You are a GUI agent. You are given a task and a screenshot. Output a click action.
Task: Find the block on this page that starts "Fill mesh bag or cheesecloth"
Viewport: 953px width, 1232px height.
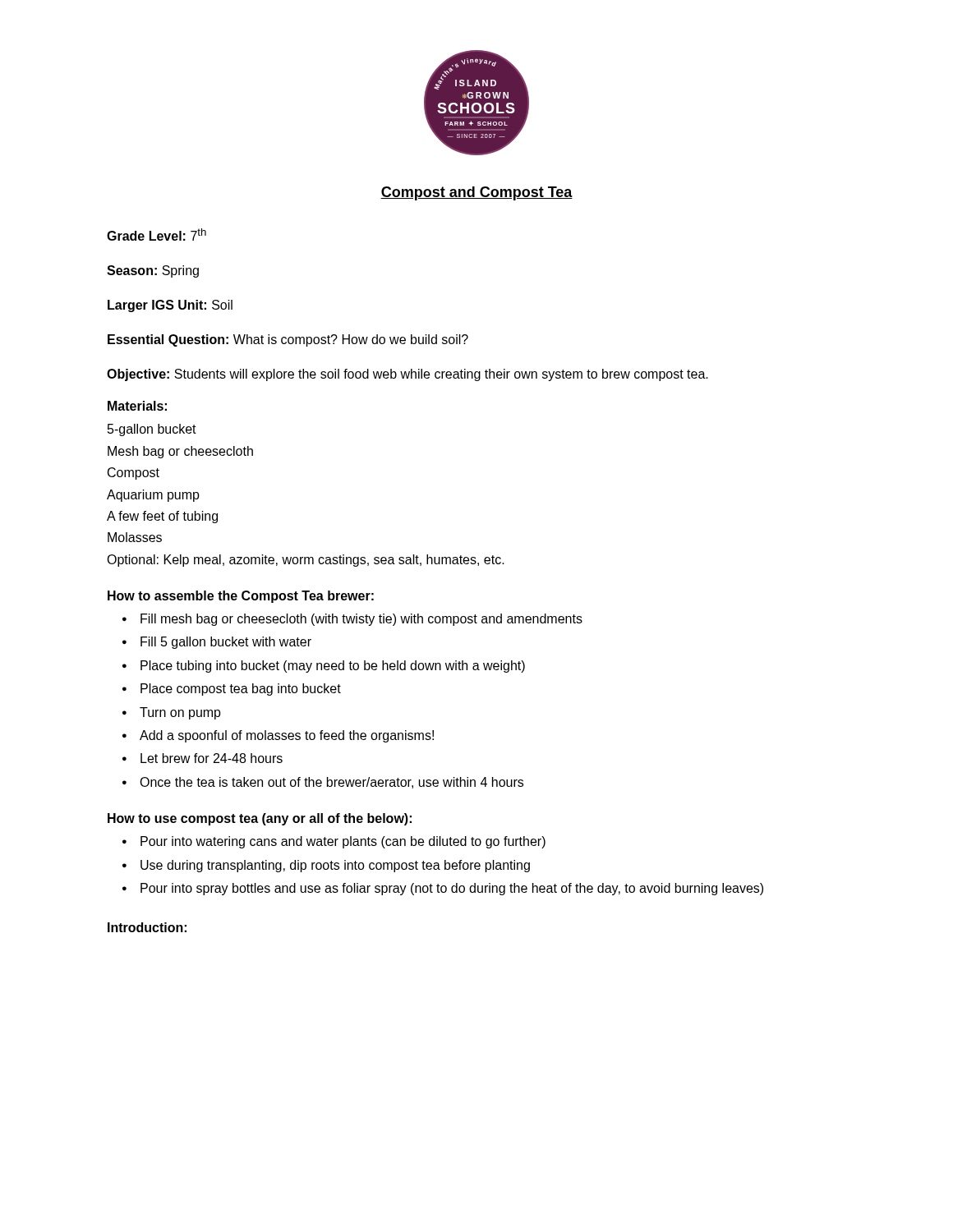click(x=361, y=619)
